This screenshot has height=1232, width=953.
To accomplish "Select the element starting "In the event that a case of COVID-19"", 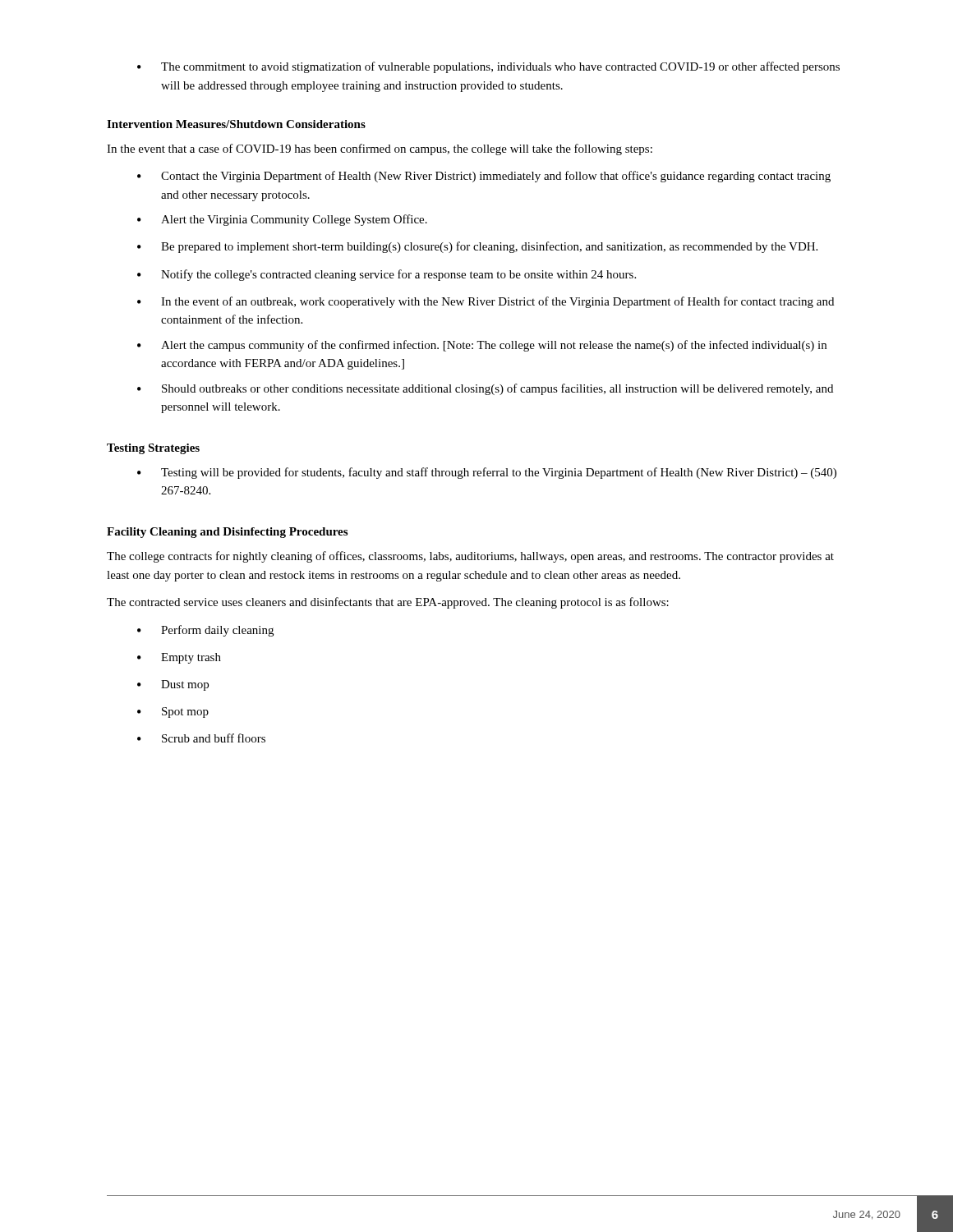I will pos(380,149).
